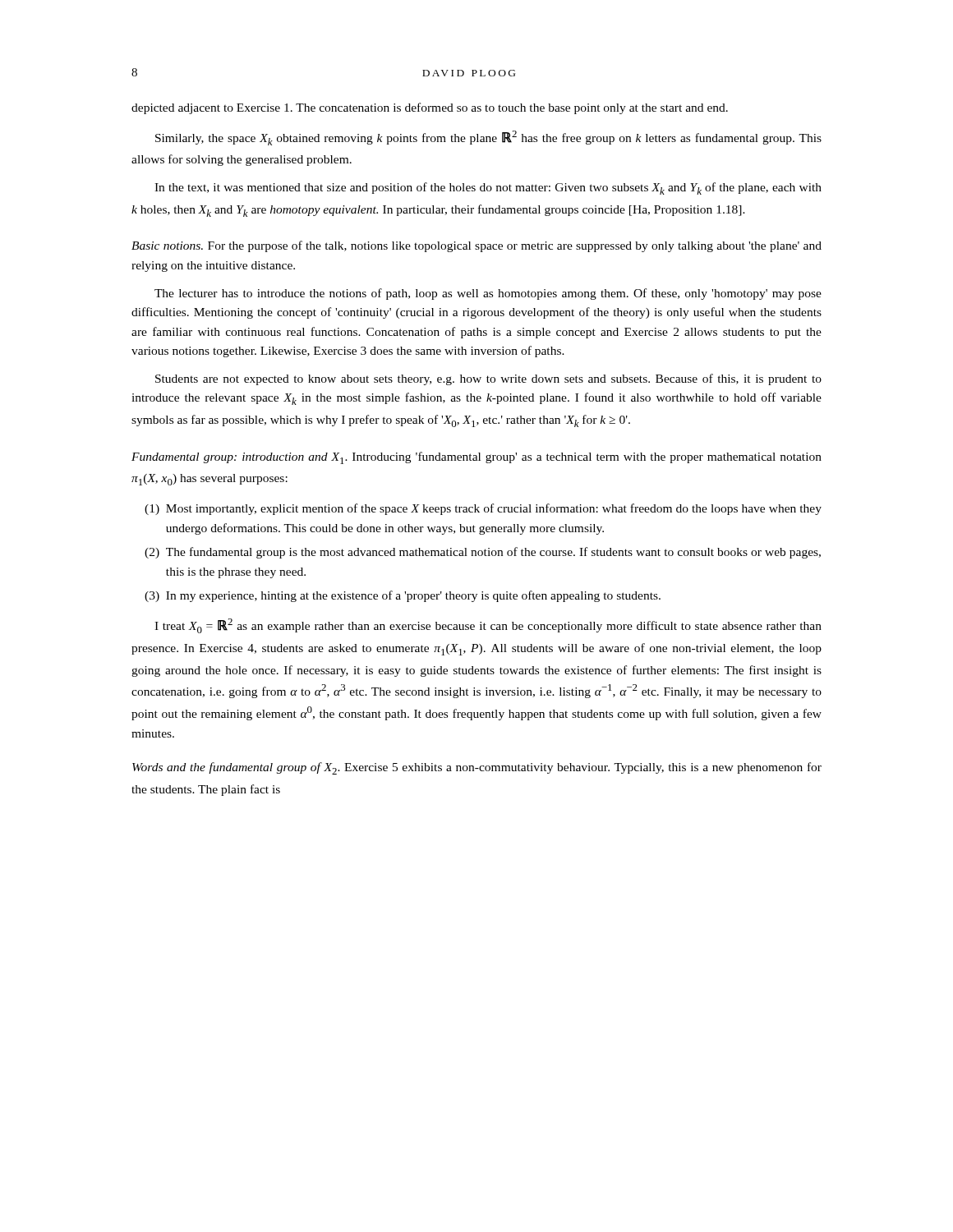Click on the region starting "(2) The fundamental group is the most advanced"
Image resolution: width=953 pixels, height=1232 pixels.
[x=476, y=562]
